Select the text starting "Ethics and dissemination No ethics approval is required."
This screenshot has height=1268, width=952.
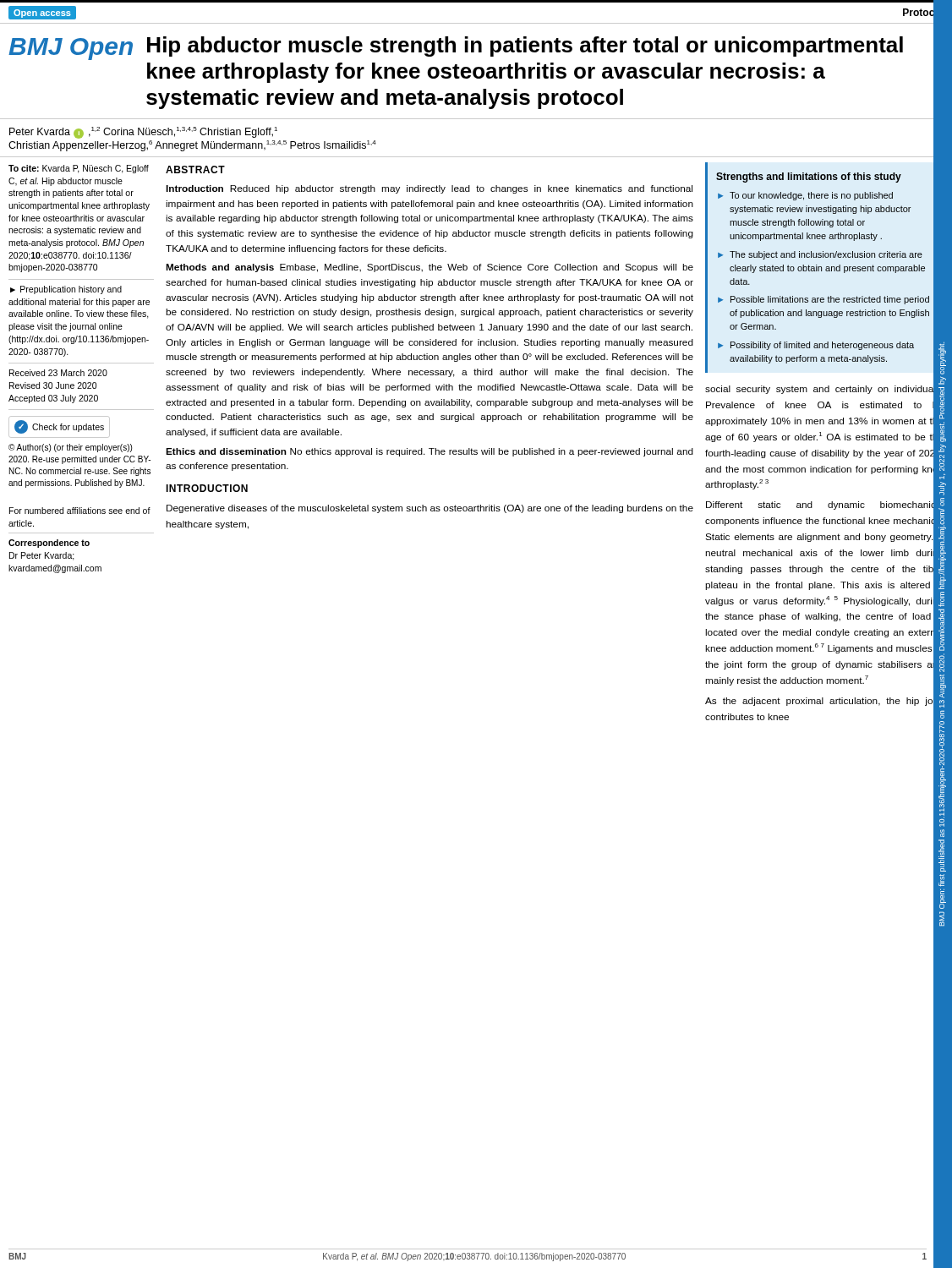click(429, 459)
